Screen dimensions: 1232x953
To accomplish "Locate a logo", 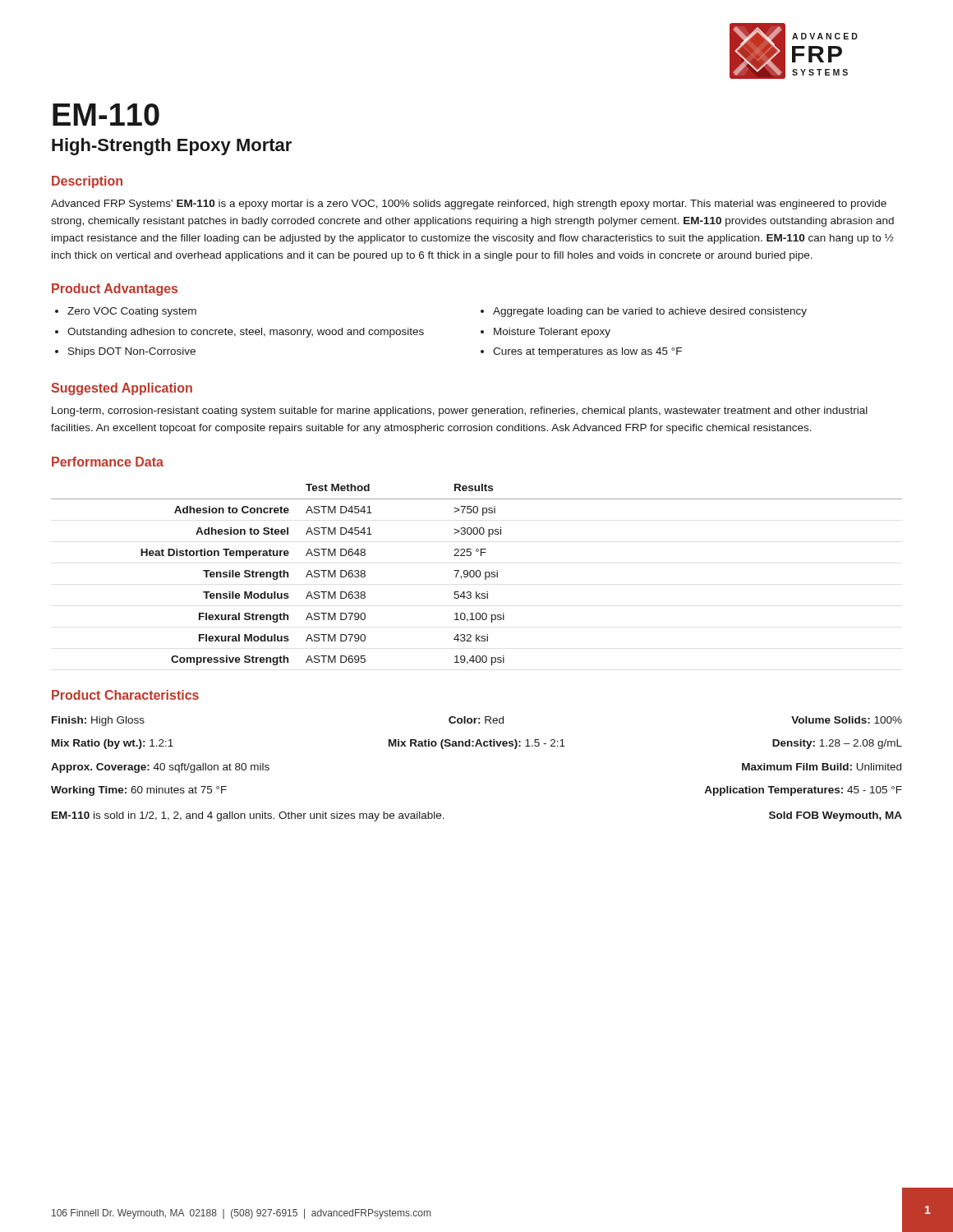I will coord(816,52).
